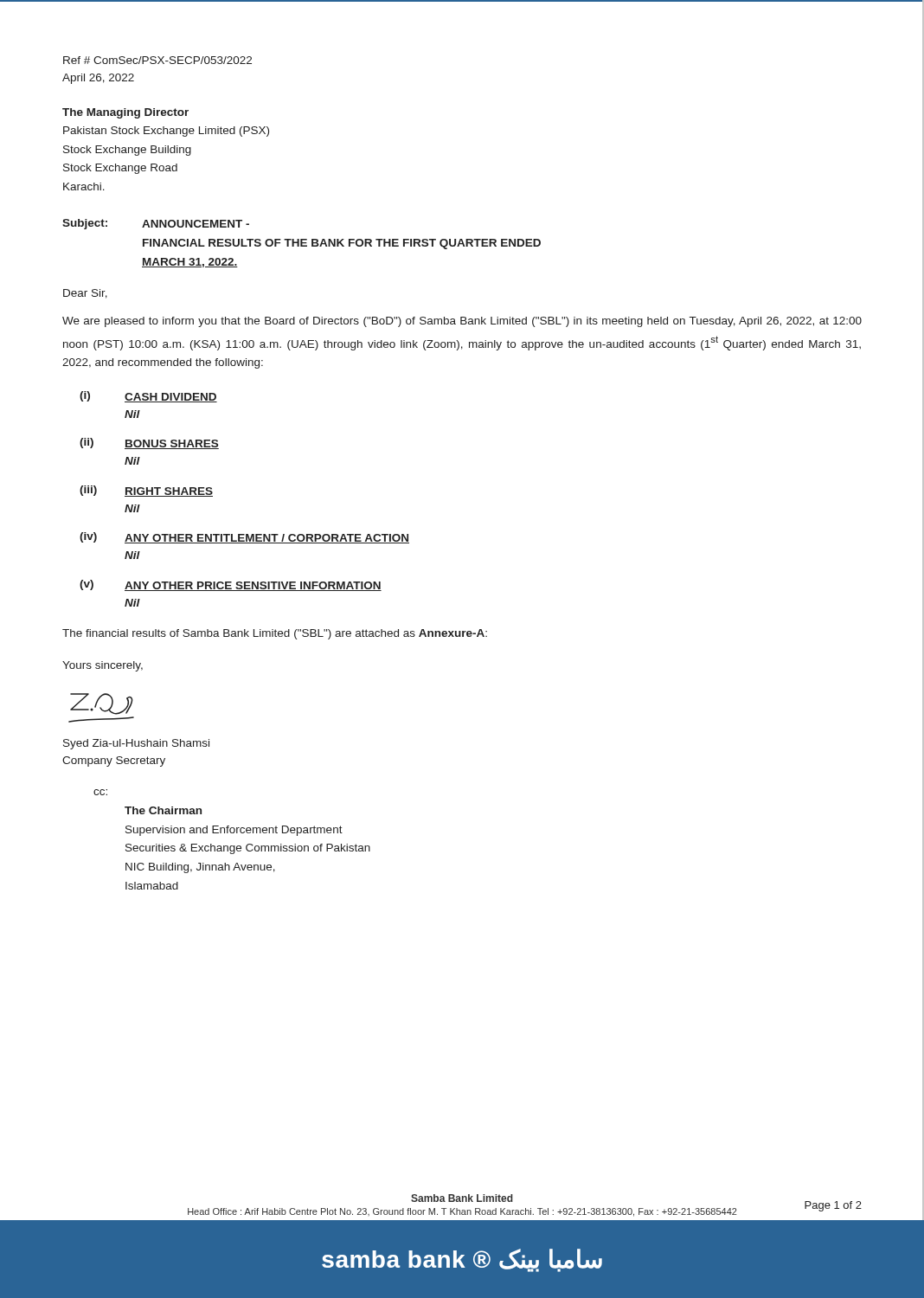This screenshot has width=924, height=1298.
Task: Select the text block that says "Ref # ComSec/PSX-SECP/053/2022 April 26,"
Action: [157, 69]
